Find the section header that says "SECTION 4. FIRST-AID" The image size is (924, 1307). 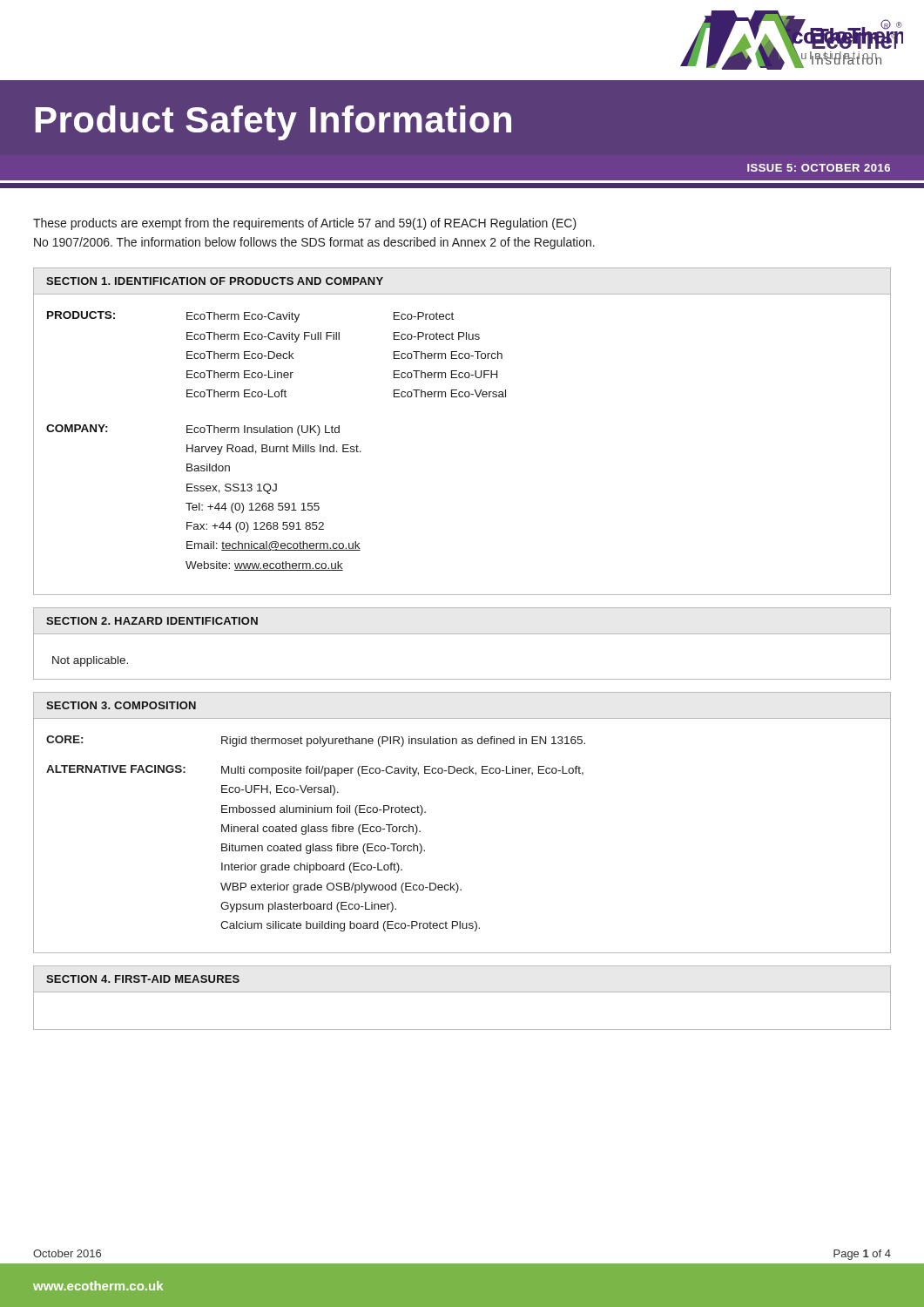143,979
